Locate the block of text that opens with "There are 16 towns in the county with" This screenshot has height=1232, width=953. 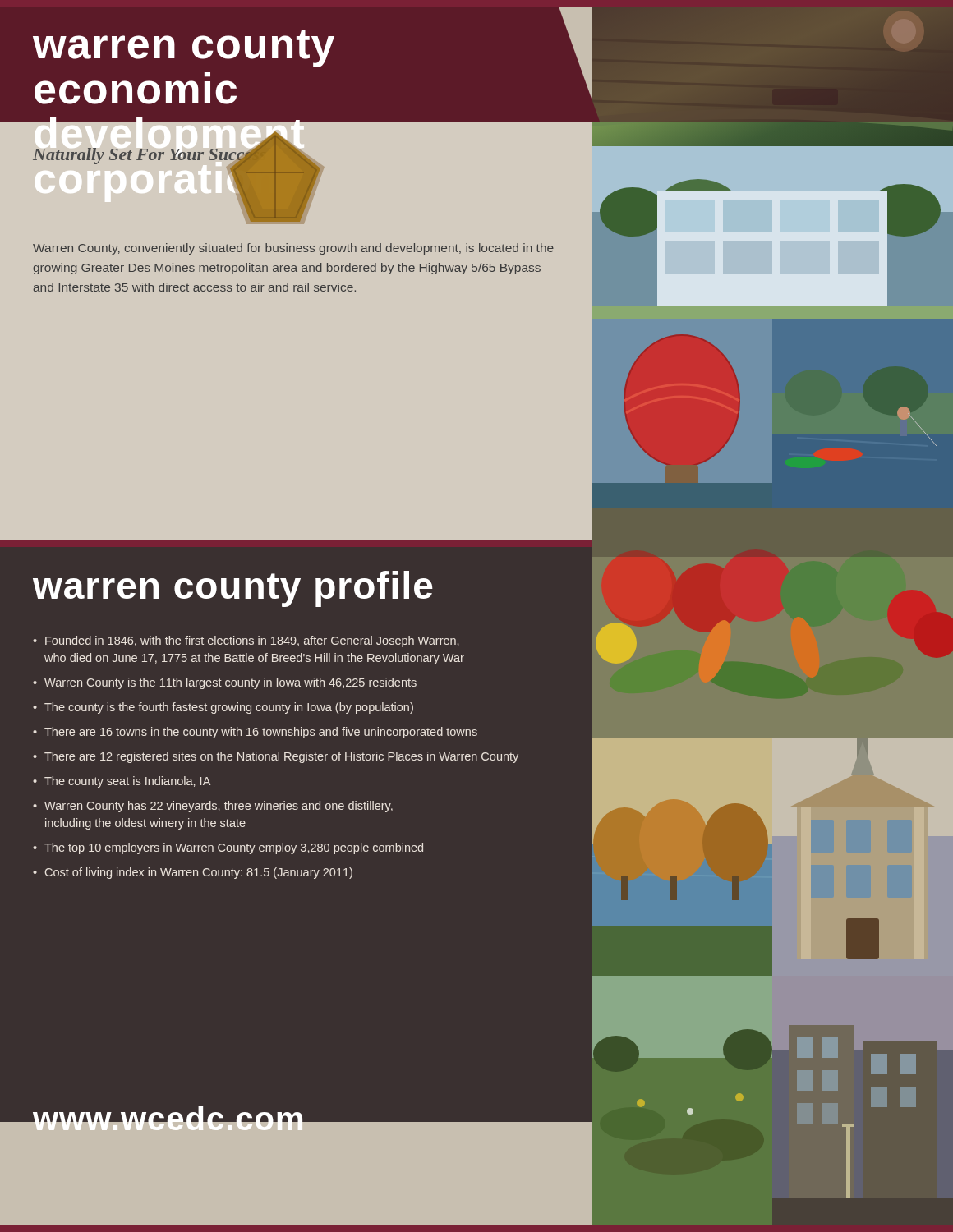(261, 732)
